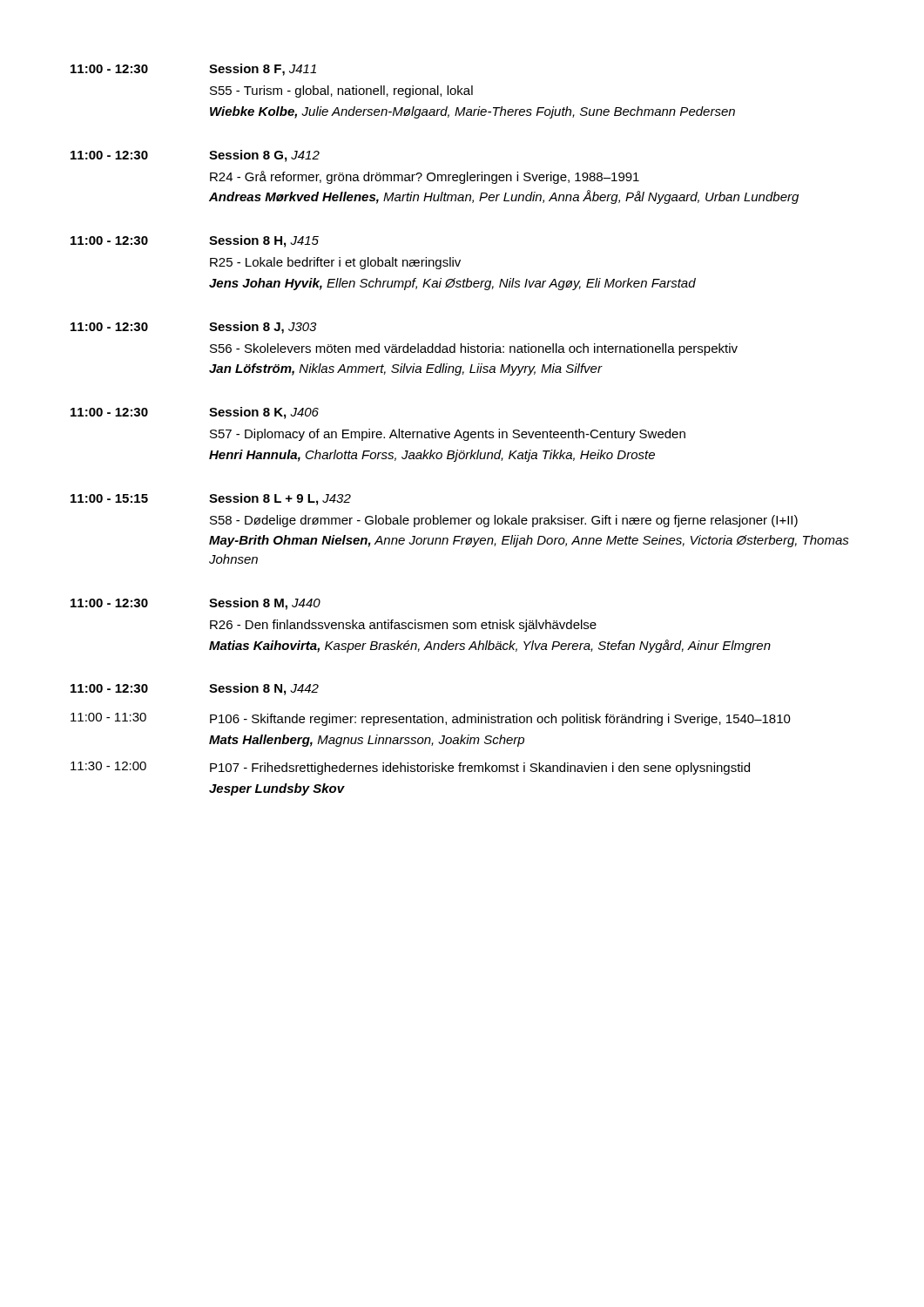Click on the list item with the text "11:00 - 15:15 Session 8 L + 9"
924x1307 pixels.
[462, 529]
